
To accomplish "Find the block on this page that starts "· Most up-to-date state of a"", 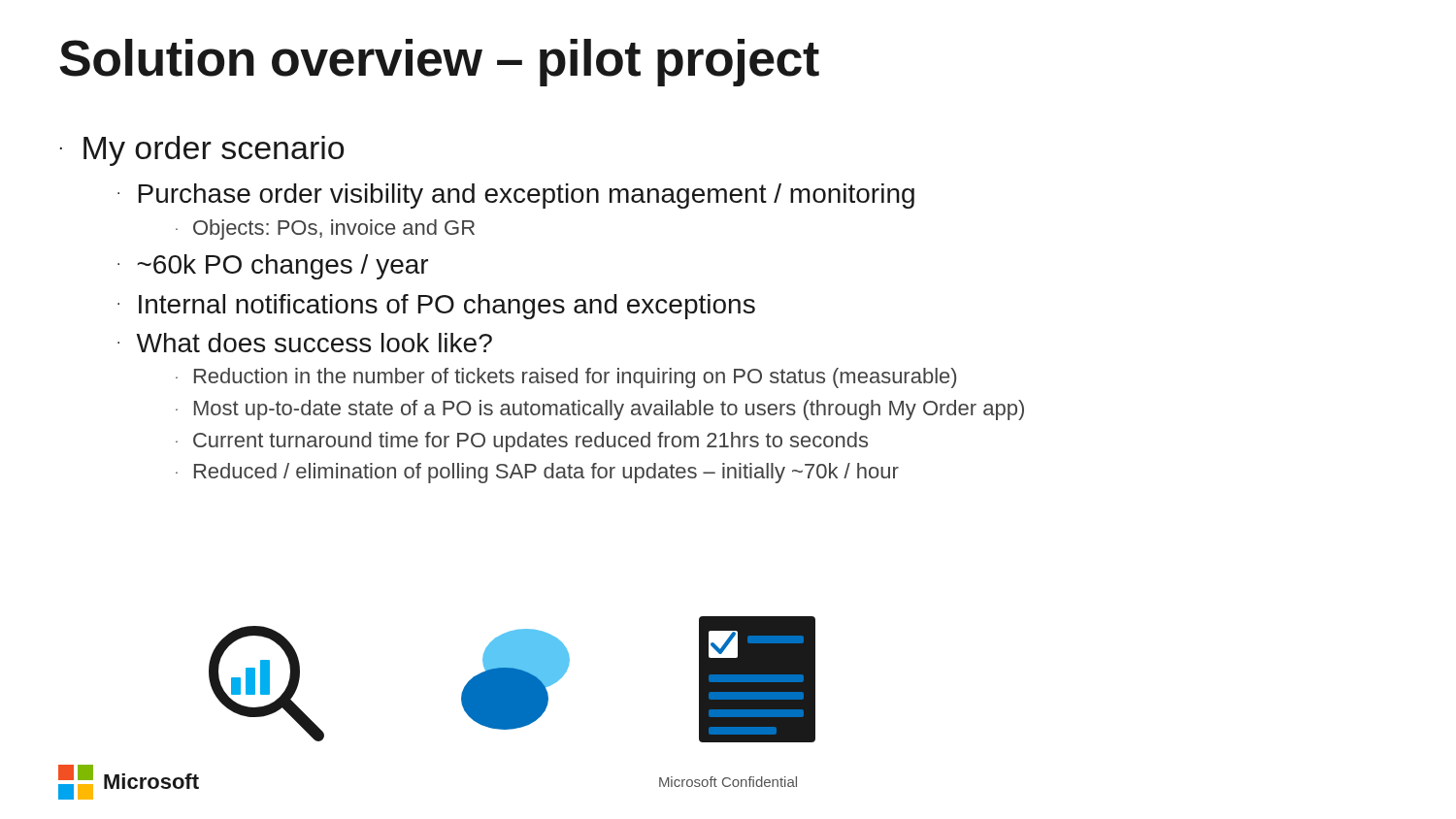I will (600, 409).
